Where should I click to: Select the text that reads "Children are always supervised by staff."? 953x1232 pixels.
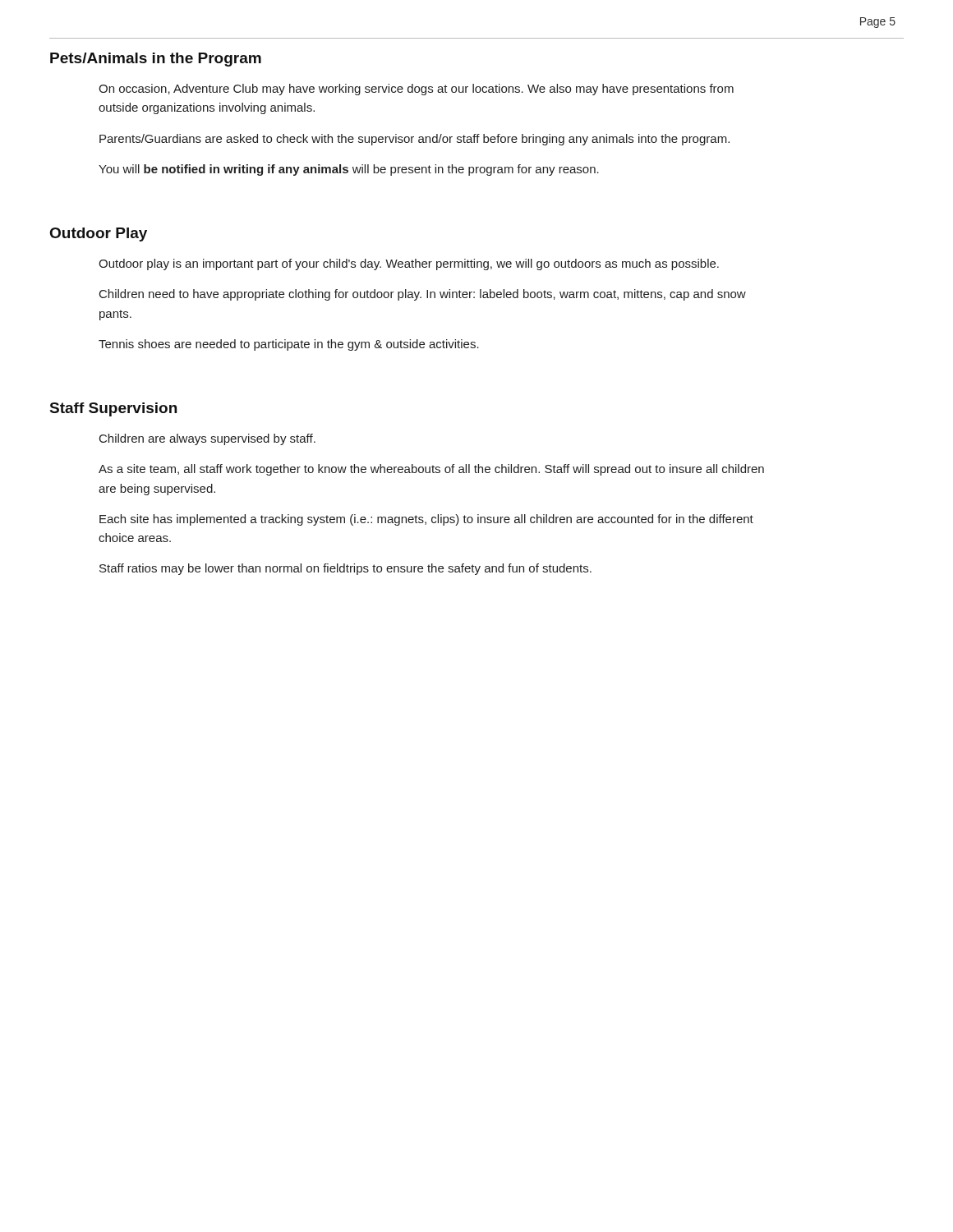(207, 438)
